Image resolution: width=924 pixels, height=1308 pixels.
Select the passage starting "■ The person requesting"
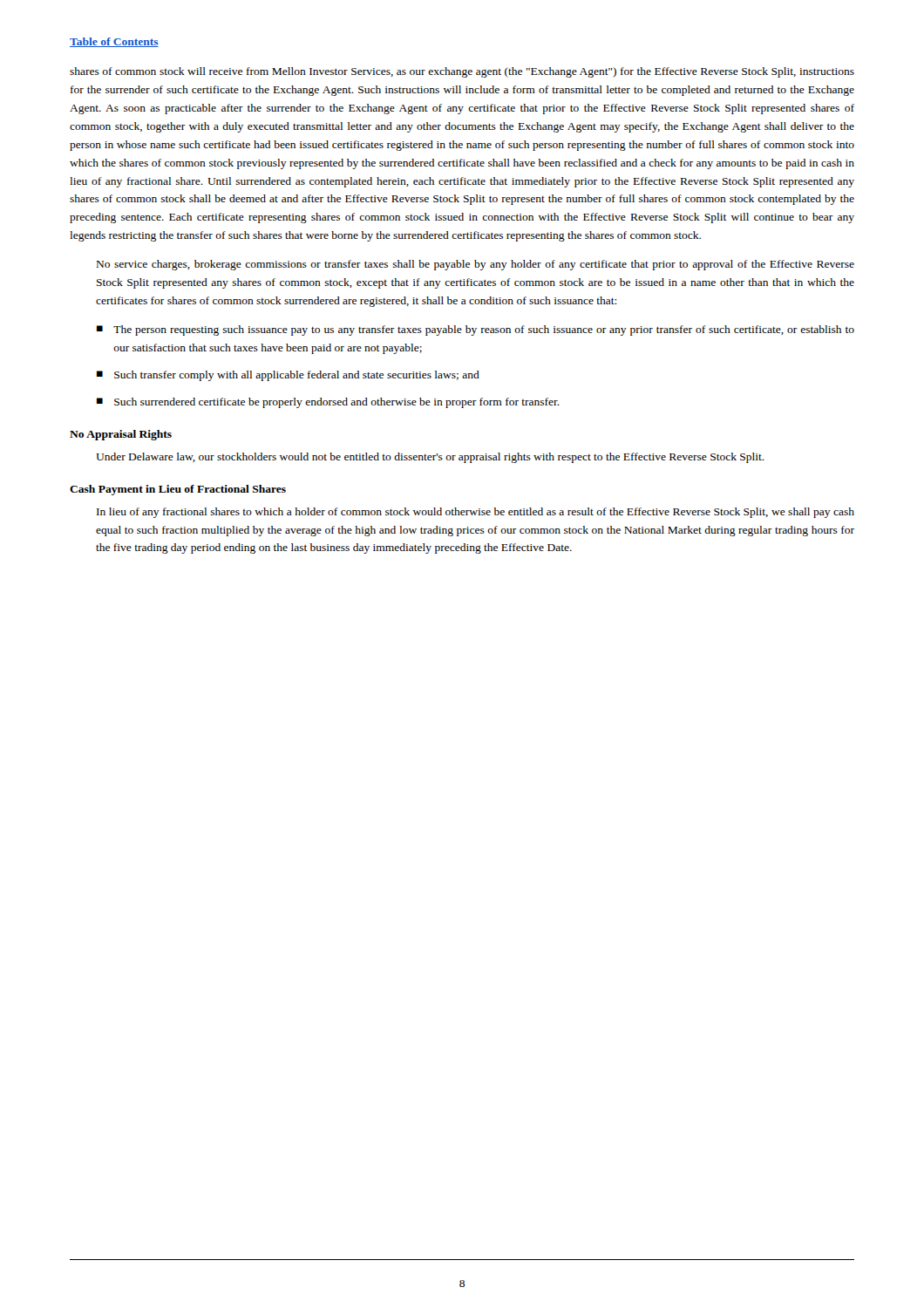pos(475,339)
